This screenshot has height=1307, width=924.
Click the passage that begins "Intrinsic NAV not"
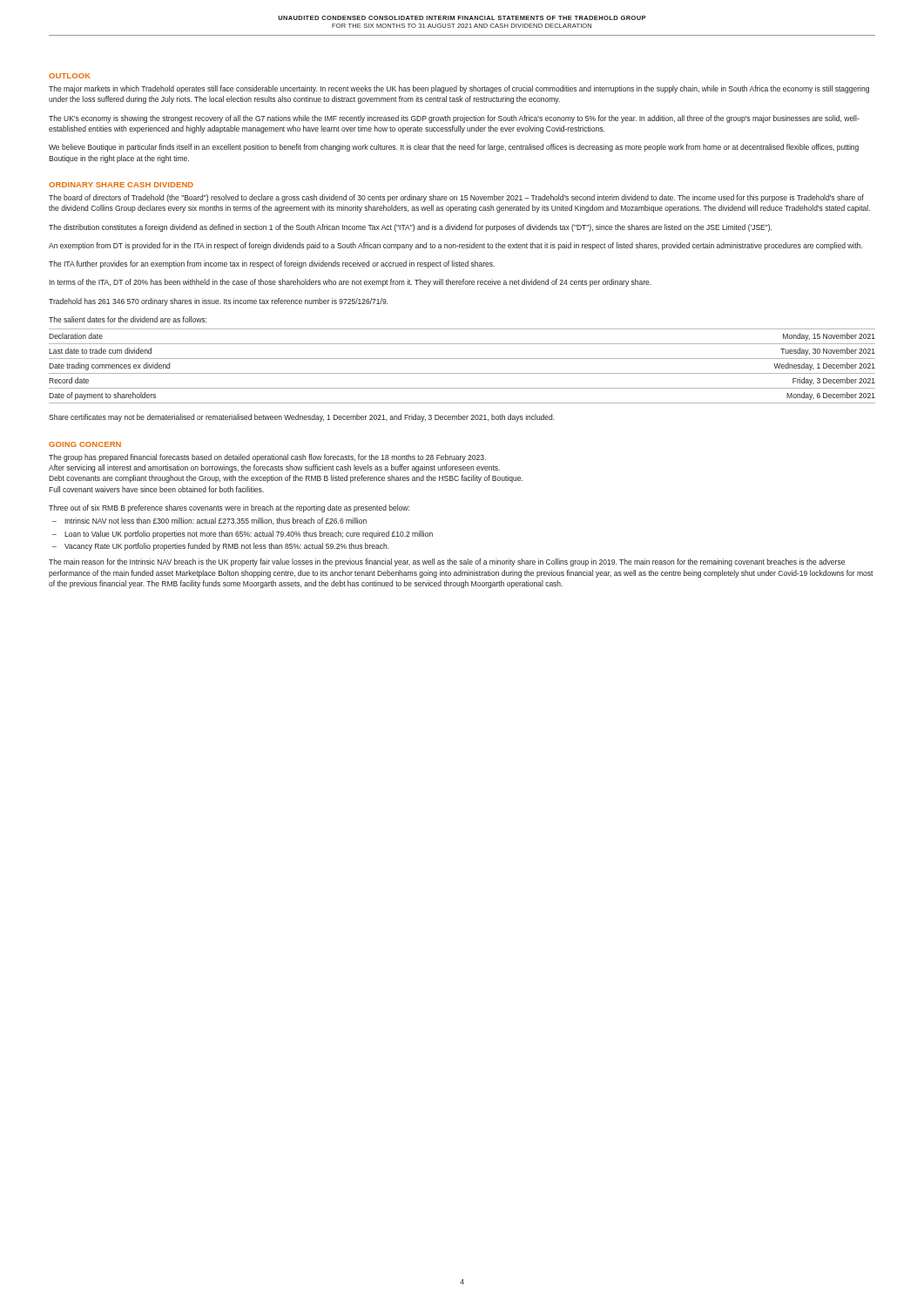(216, 521)
